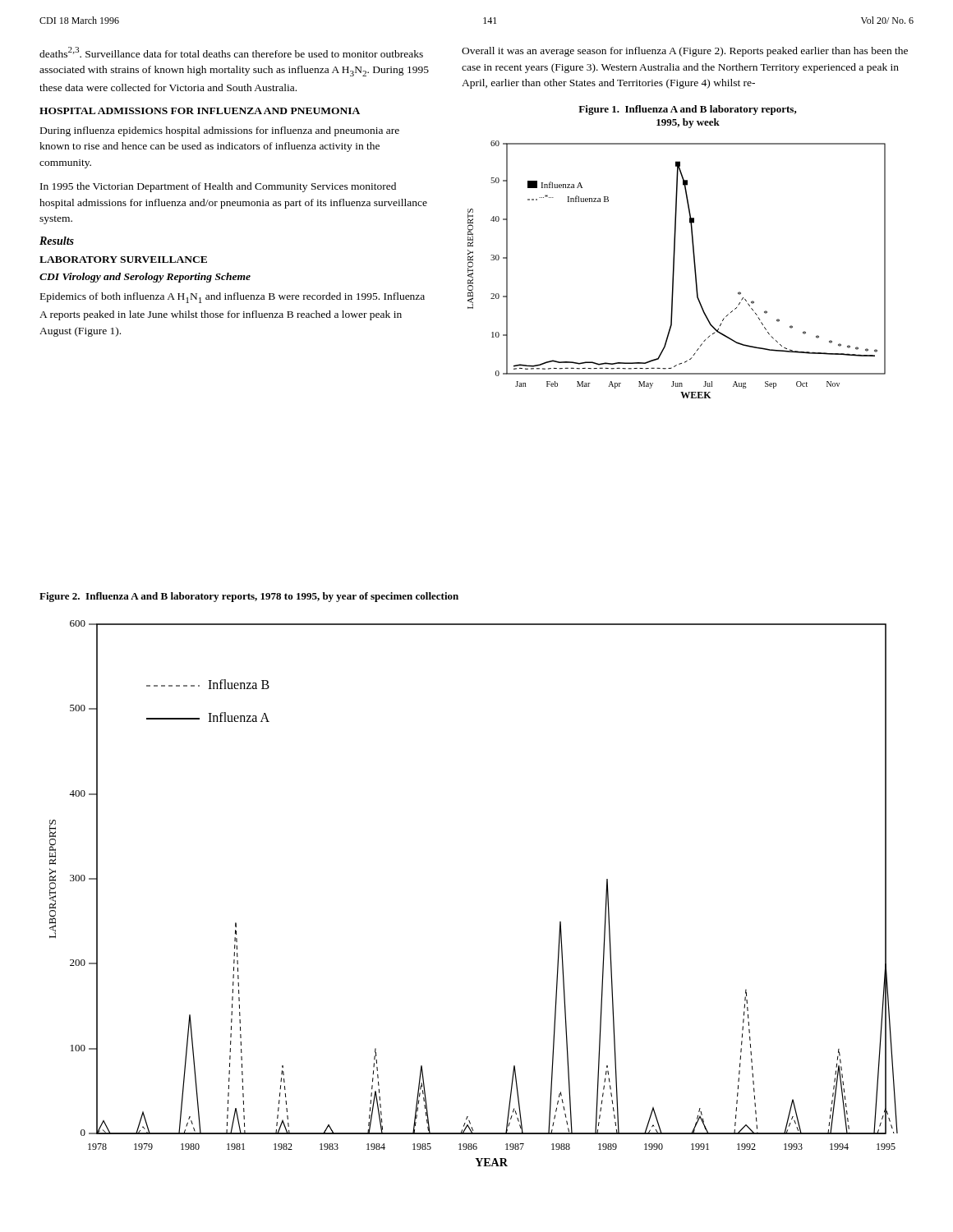The image size is (953, 1232).
Task: Click on the block starting "HOSPITAL ADMISSIONS FOR"
Action: [200, 110]
